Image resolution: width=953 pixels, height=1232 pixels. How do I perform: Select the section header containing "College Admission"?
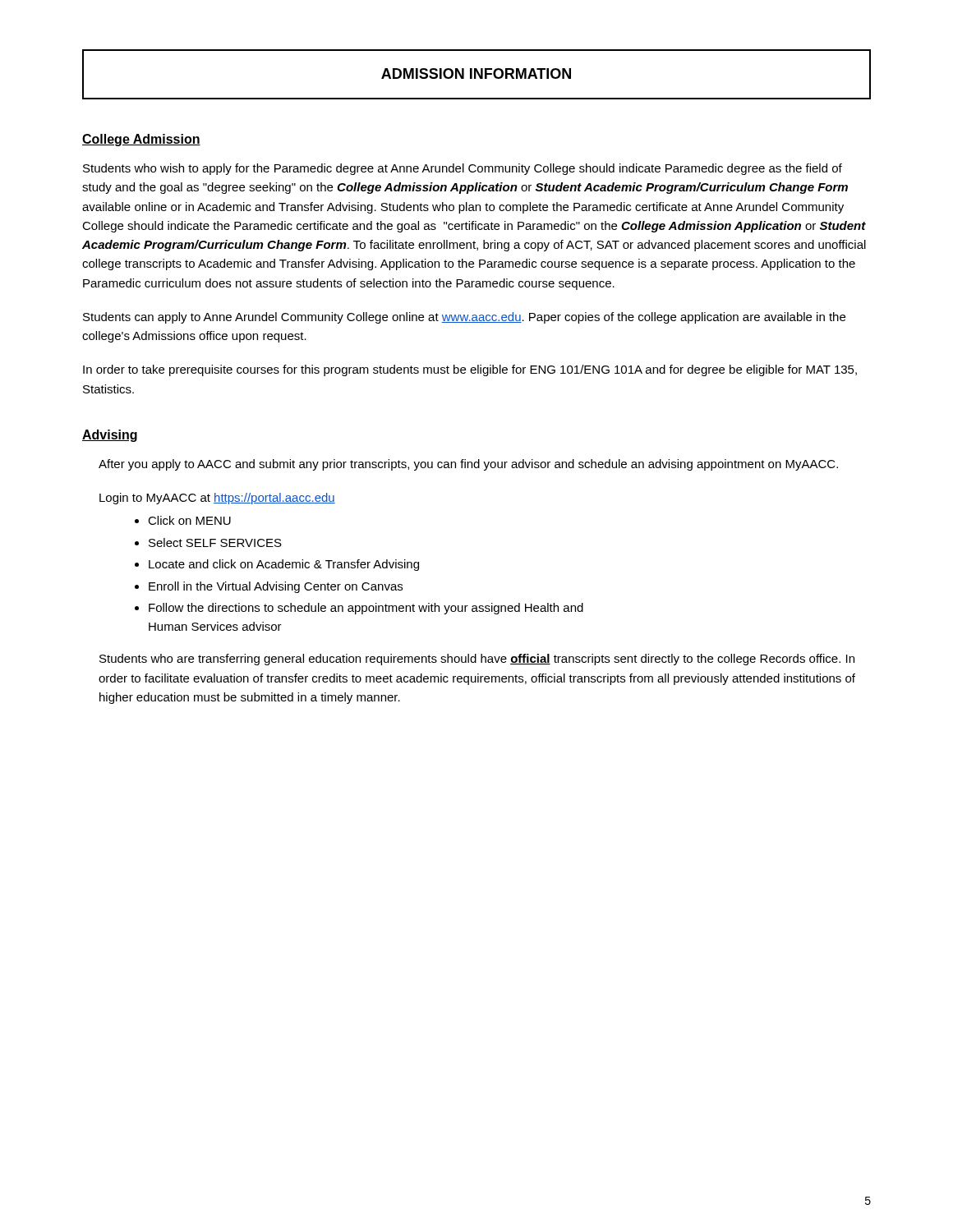[x=141, y=139]
